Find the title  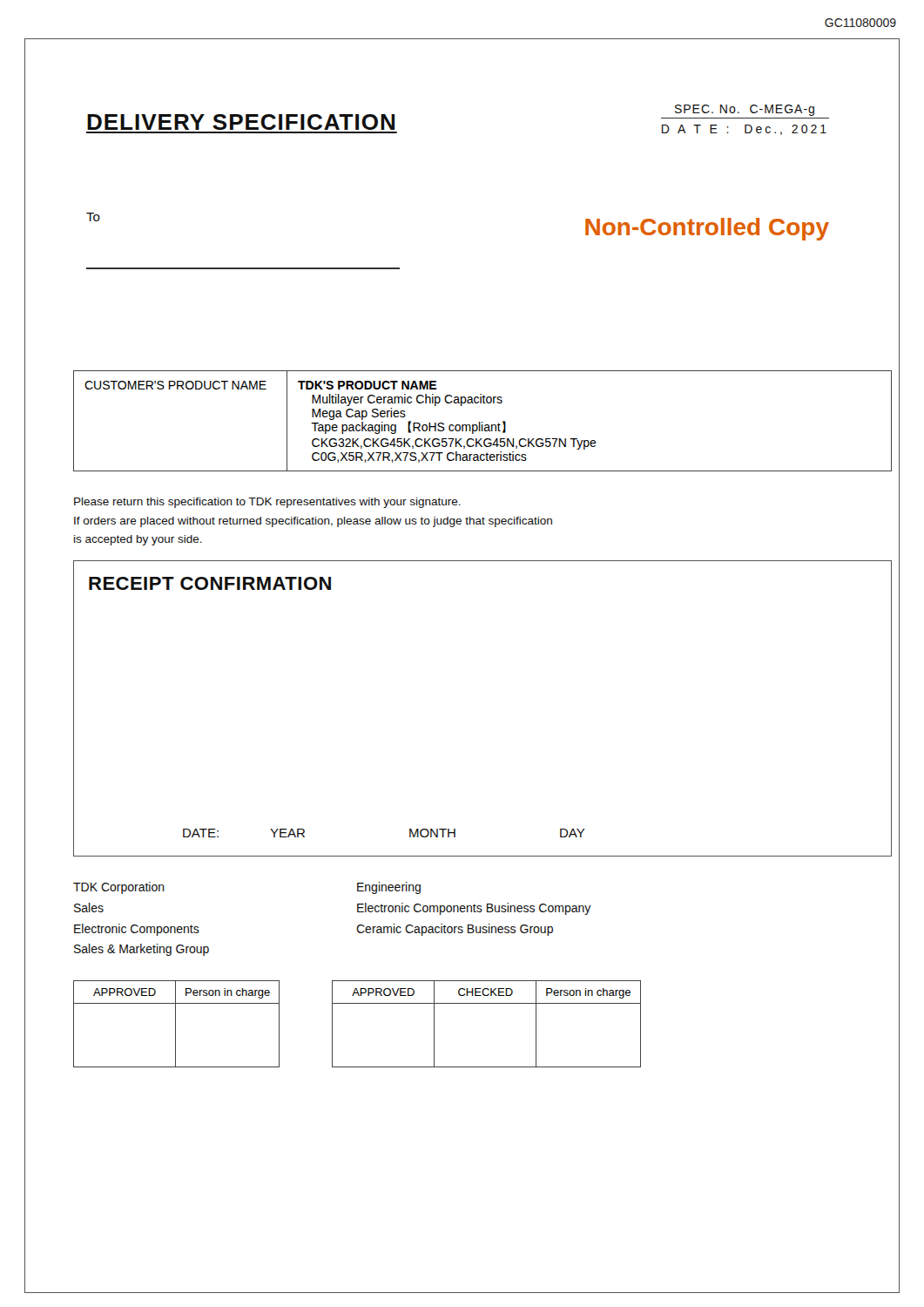[242, 122]
